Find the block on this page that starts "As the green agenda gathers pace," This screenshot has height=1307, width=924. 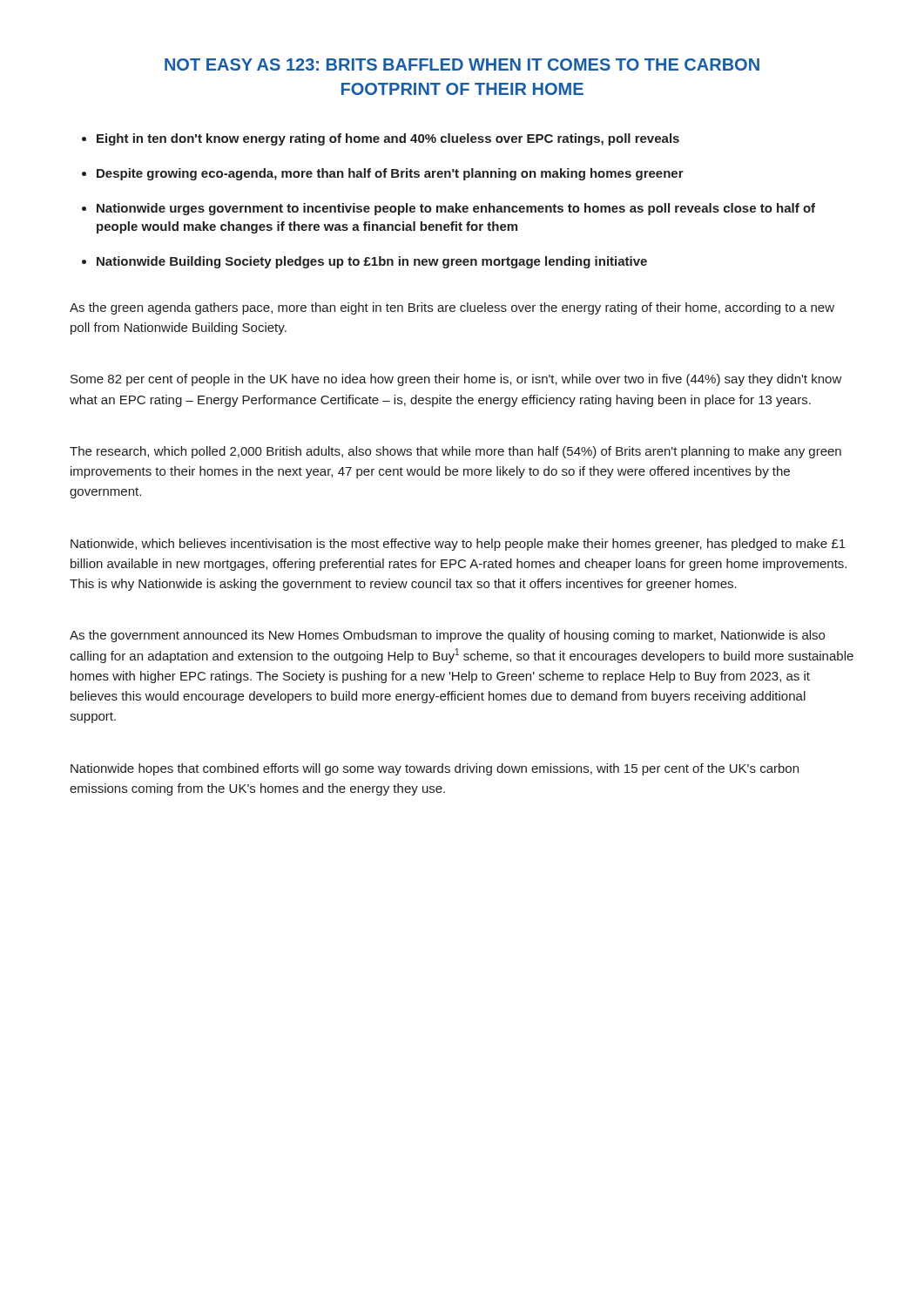pos(452,317)
